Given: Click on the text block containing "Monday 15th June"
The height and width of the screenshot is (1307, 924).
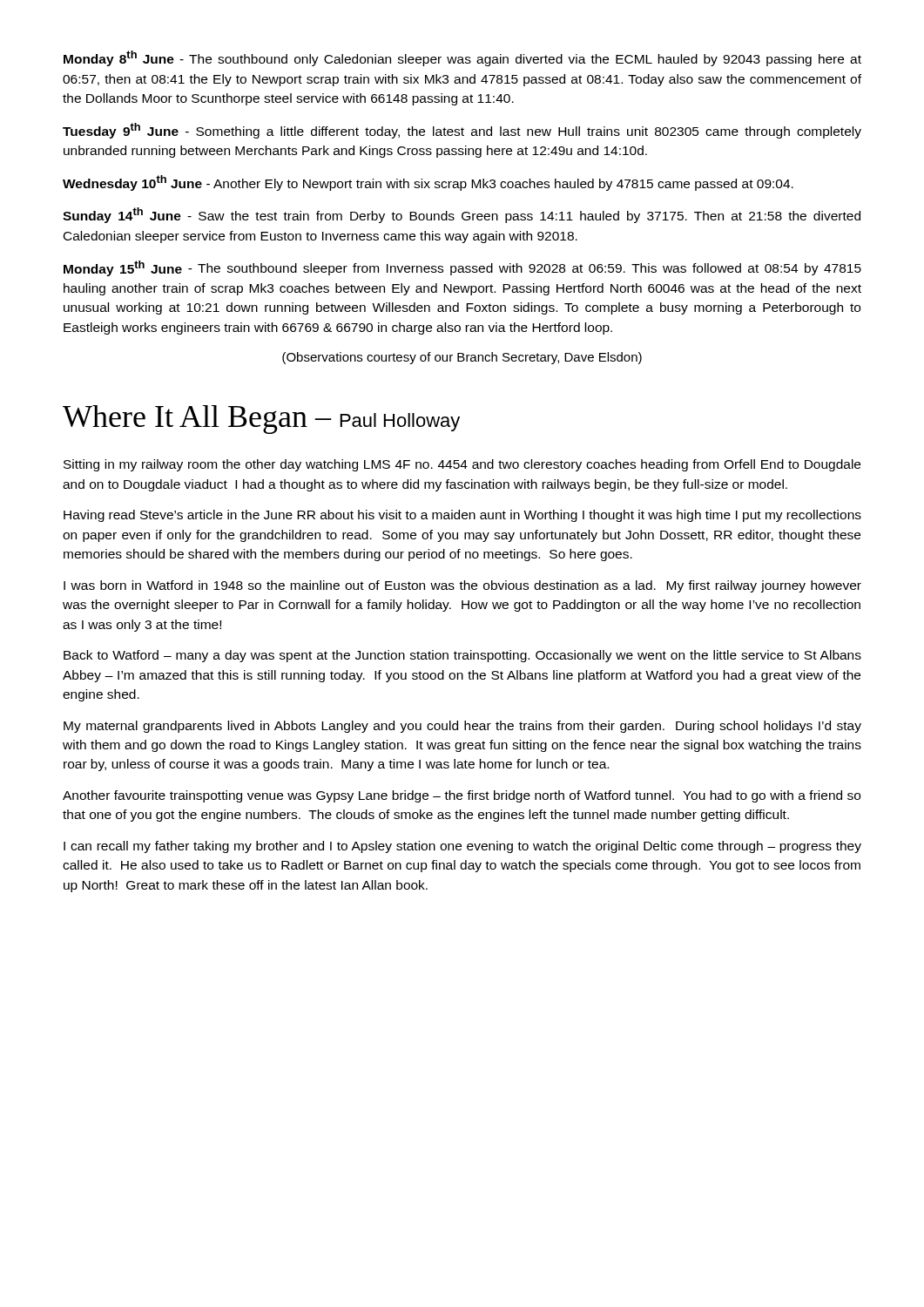Looking at the screenshot, I should tap(462, 297).
